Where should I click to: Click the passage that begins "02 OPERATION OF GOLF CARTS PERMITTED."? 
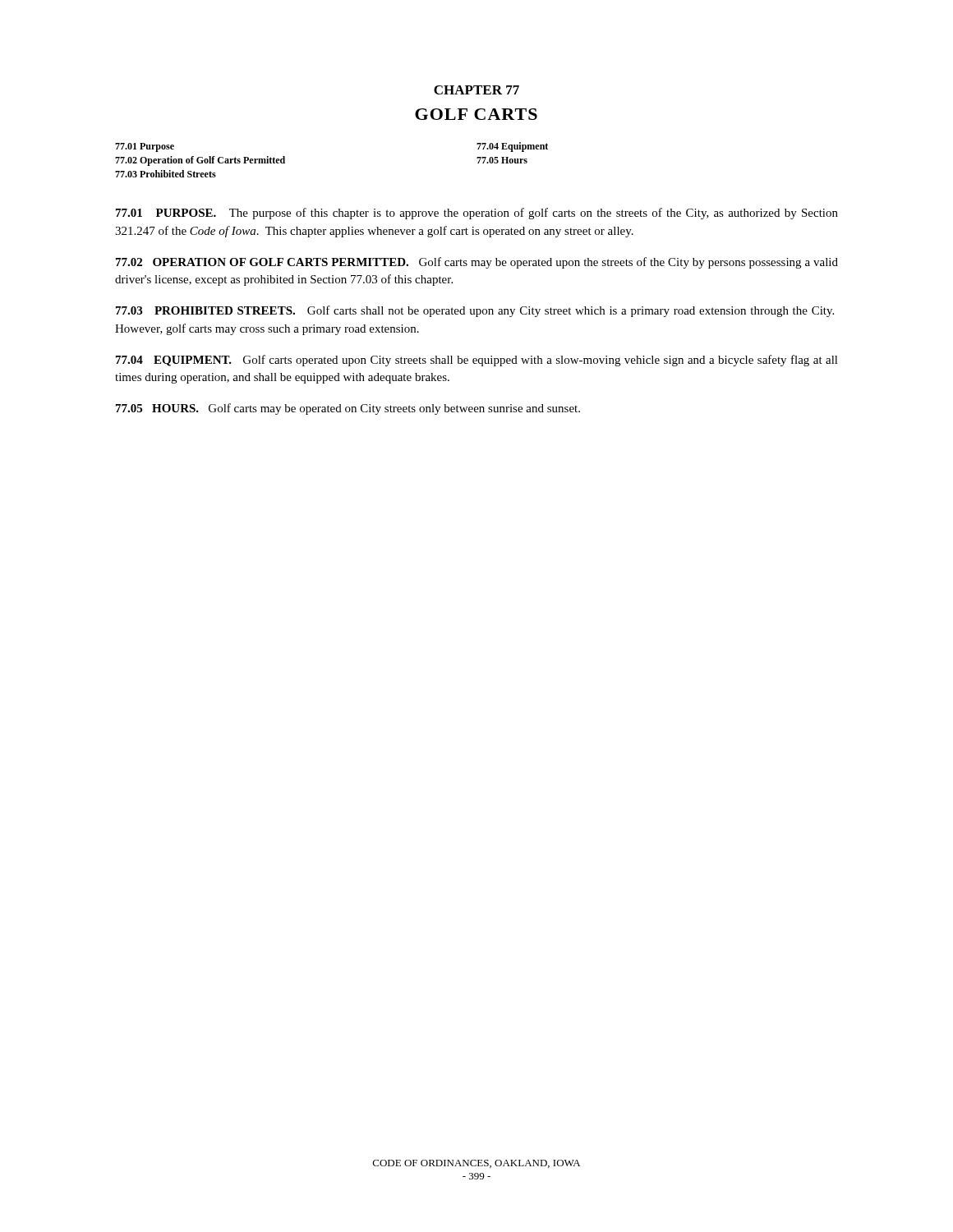click(476, 271)
